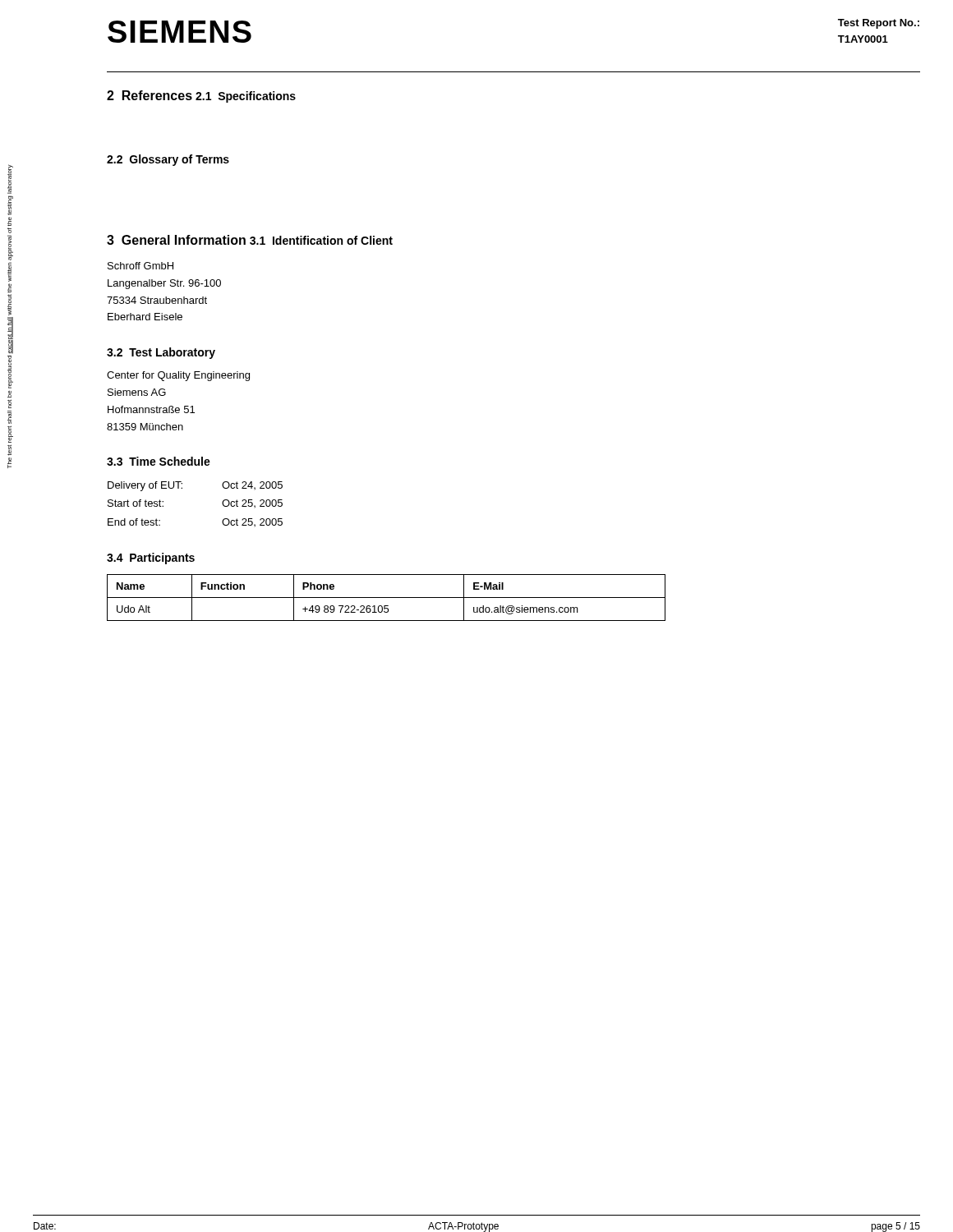Find the region starting "Schroff GmbH Langenalber Str."

tap(164, 291)
